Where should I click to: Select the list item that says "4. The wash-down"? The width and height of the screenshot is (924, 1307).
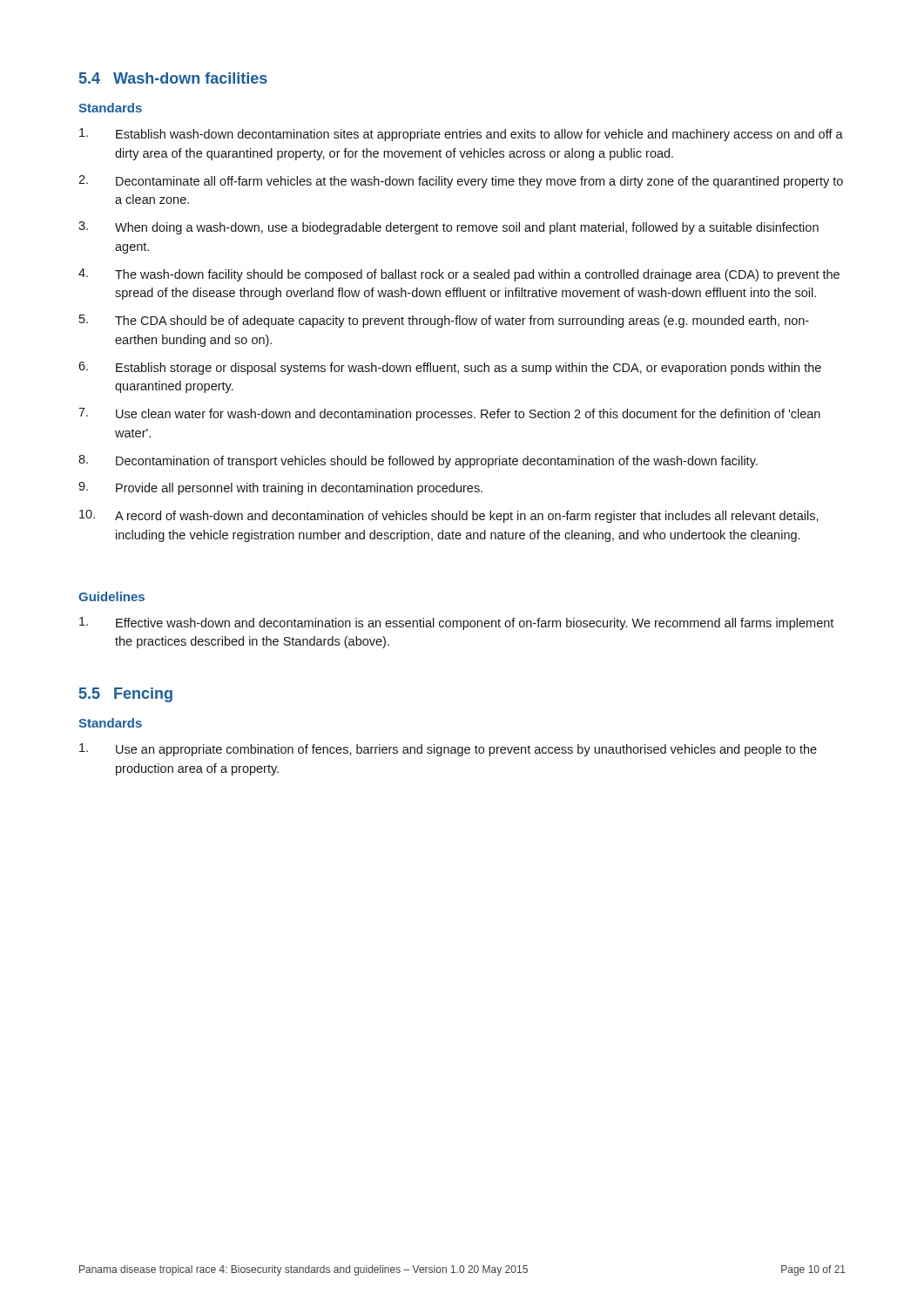(462, 284)
